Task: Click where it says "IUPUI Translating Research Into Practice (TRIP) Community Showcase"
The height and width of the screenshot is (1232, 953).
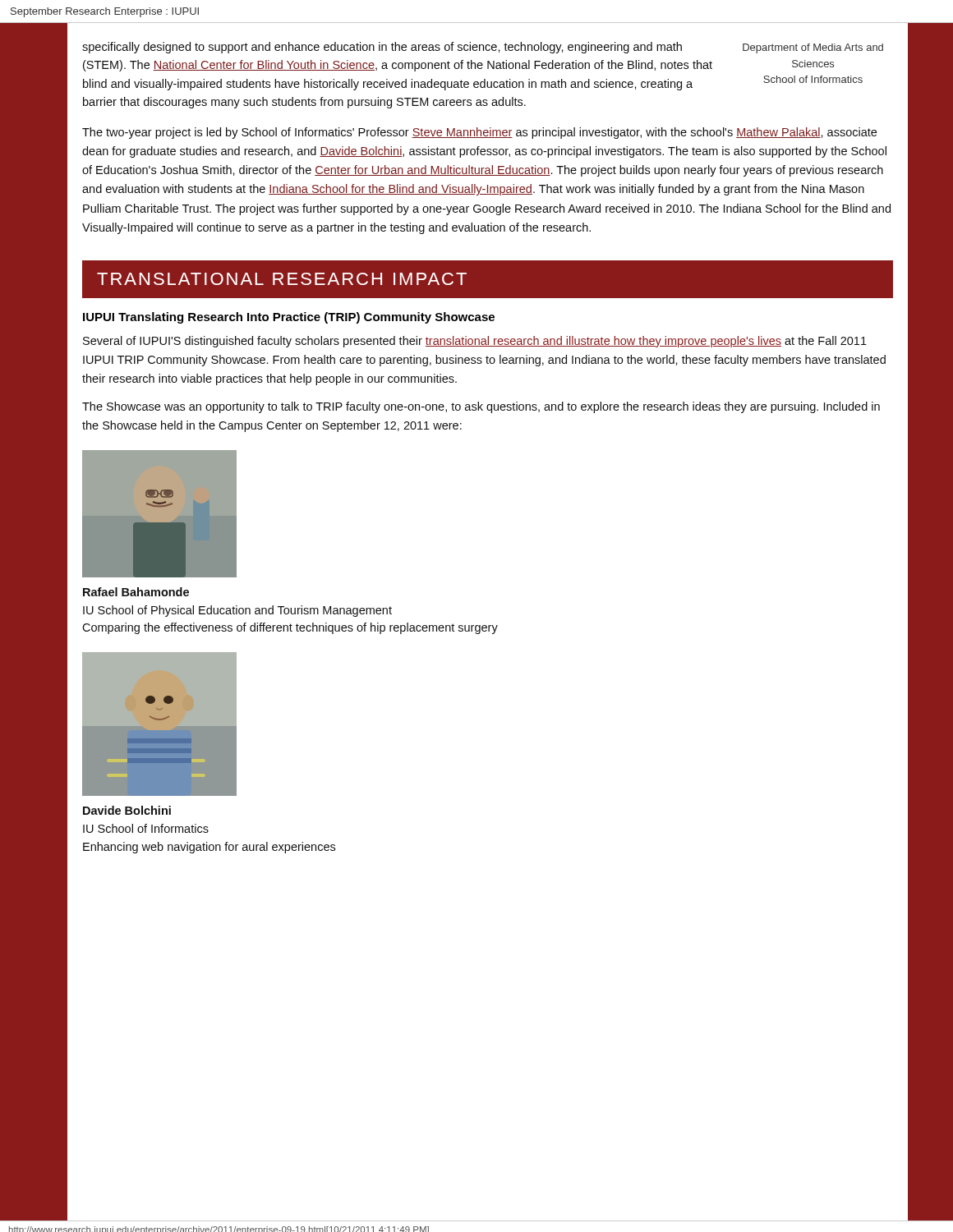Action: pyautogui.click(x=289, y=317)
